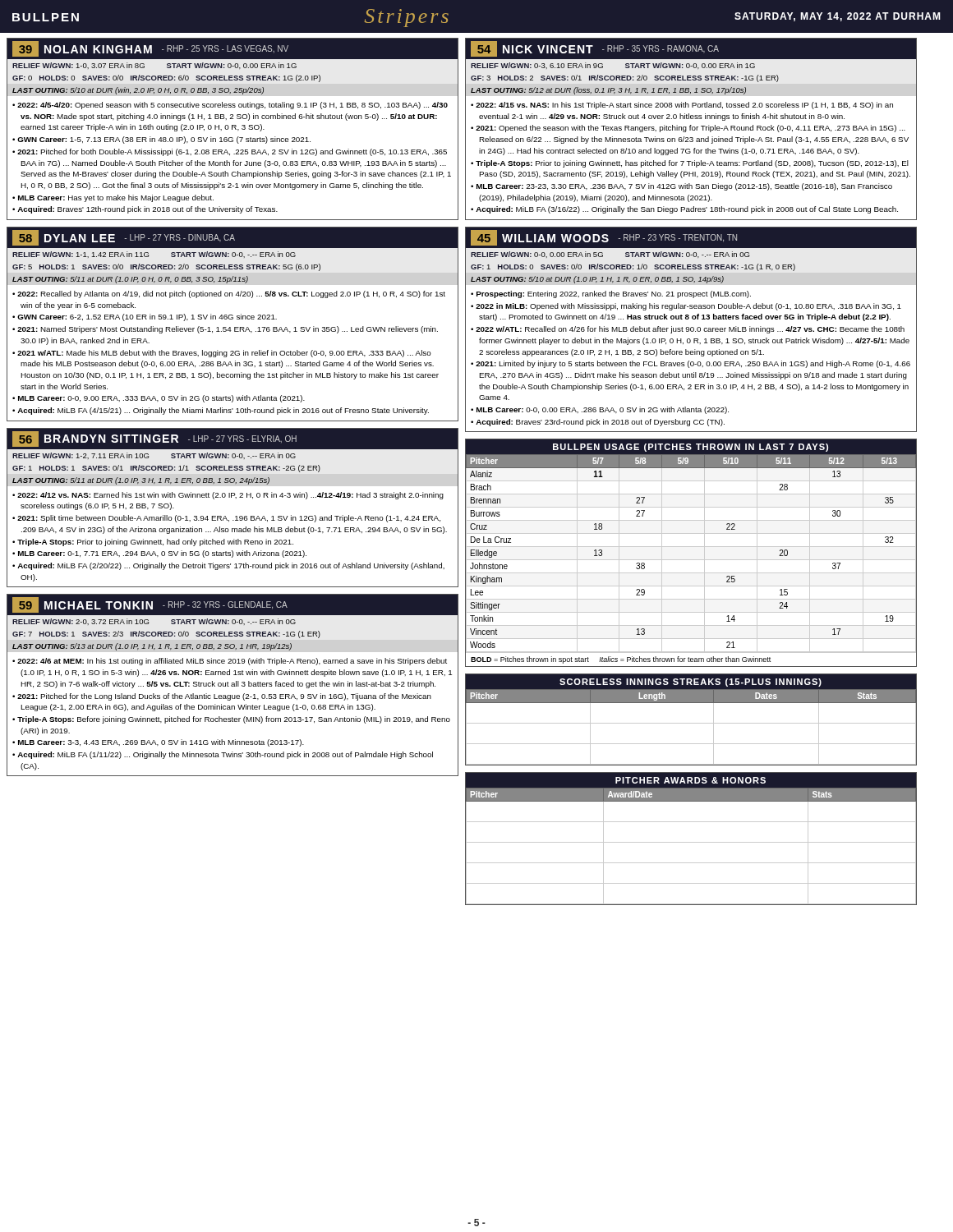Find the region starting "56 BRANDYN SITTINGER"

[x=233, y=508]
